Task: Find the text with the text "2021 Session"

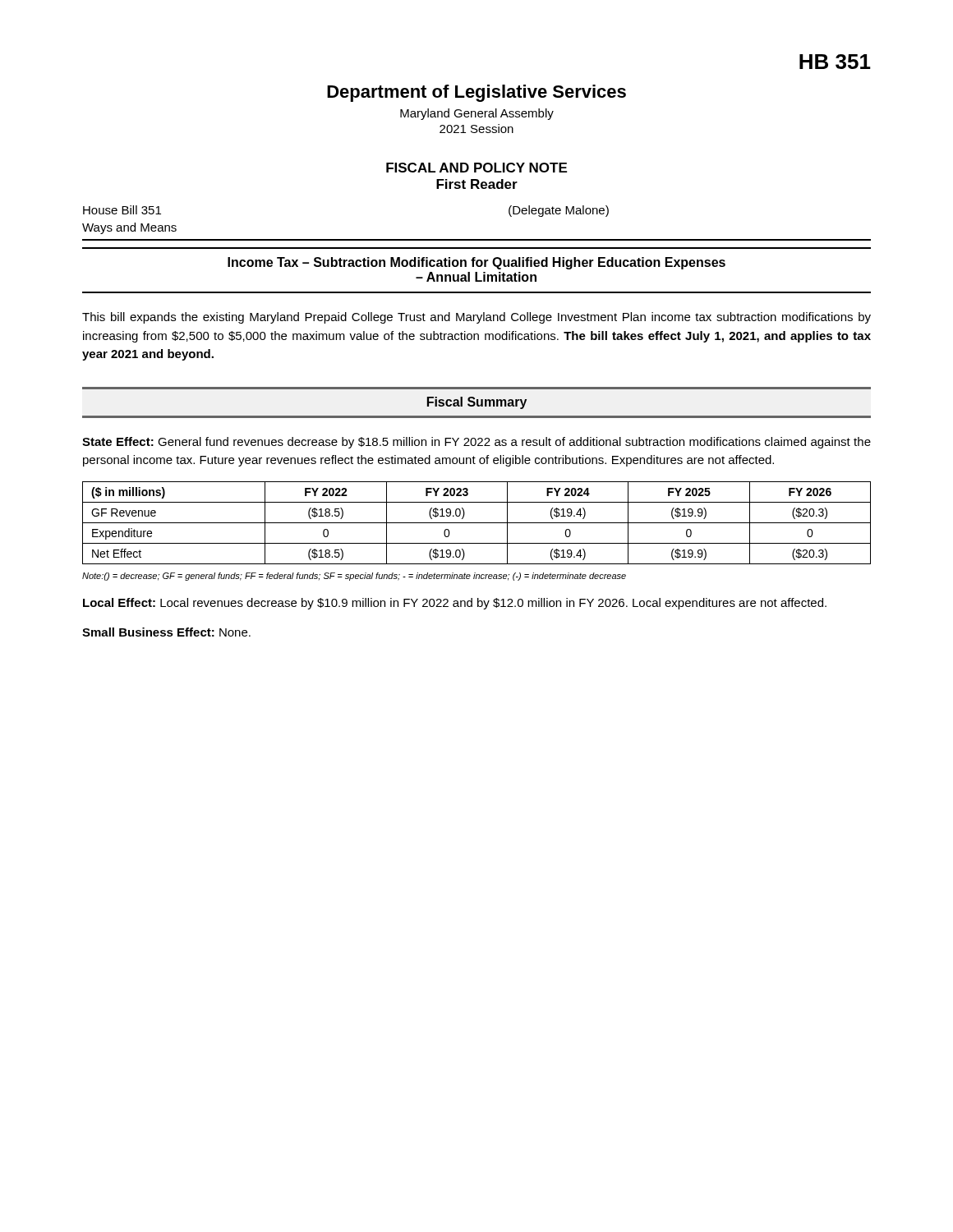Action: (476, 129)
